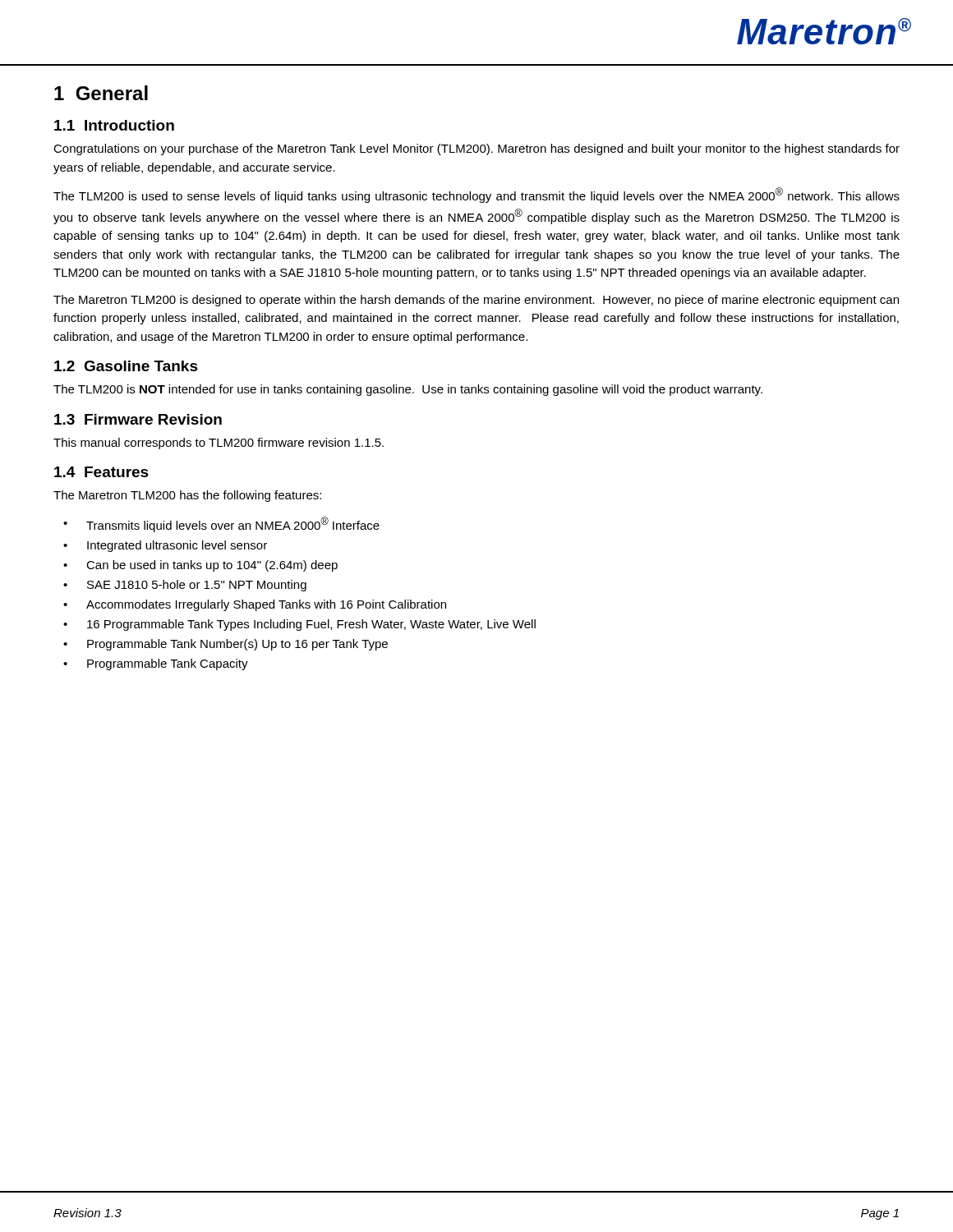Screen dimensions: 1232x953
Task: Find the title containing "1 General"
Action: (101, 93)
